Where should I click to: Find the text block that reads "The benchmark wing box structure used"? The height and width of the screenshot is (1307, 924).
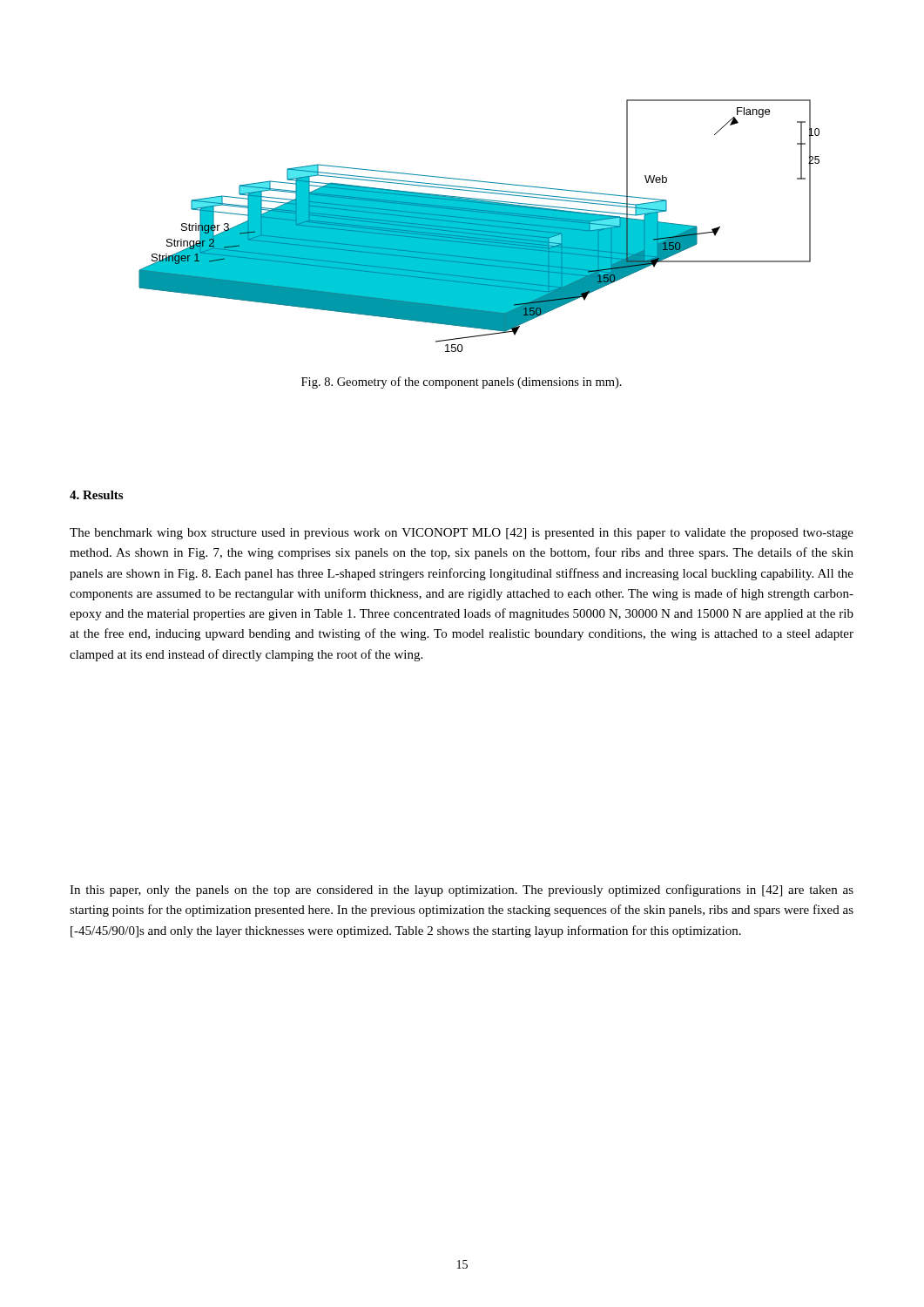[x=462, y=593]
